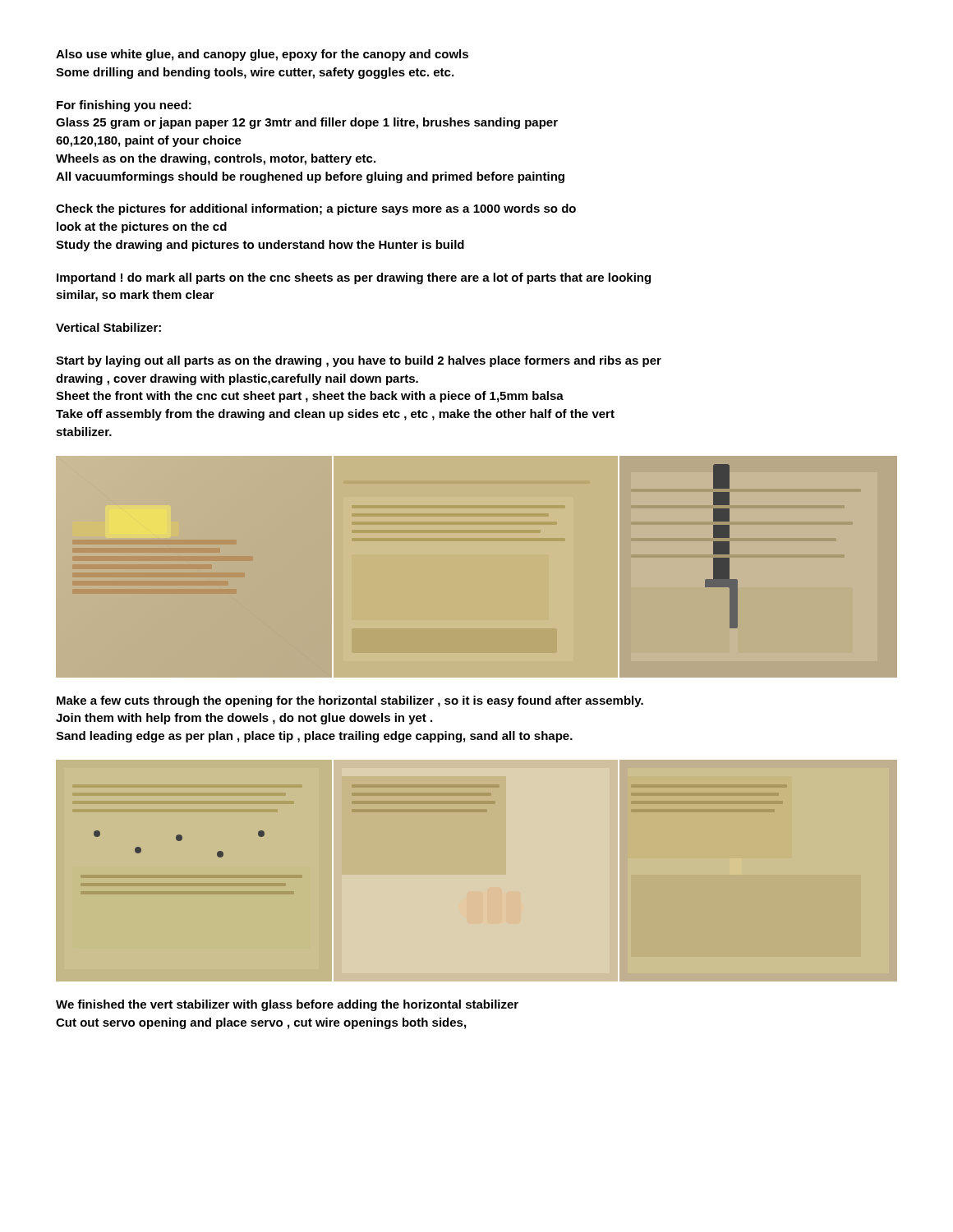The width and height of the screenshot is (953, 1232).
Task: Click the passage that begins "Make a few cuts through the opening"
Action: (350, 718)
